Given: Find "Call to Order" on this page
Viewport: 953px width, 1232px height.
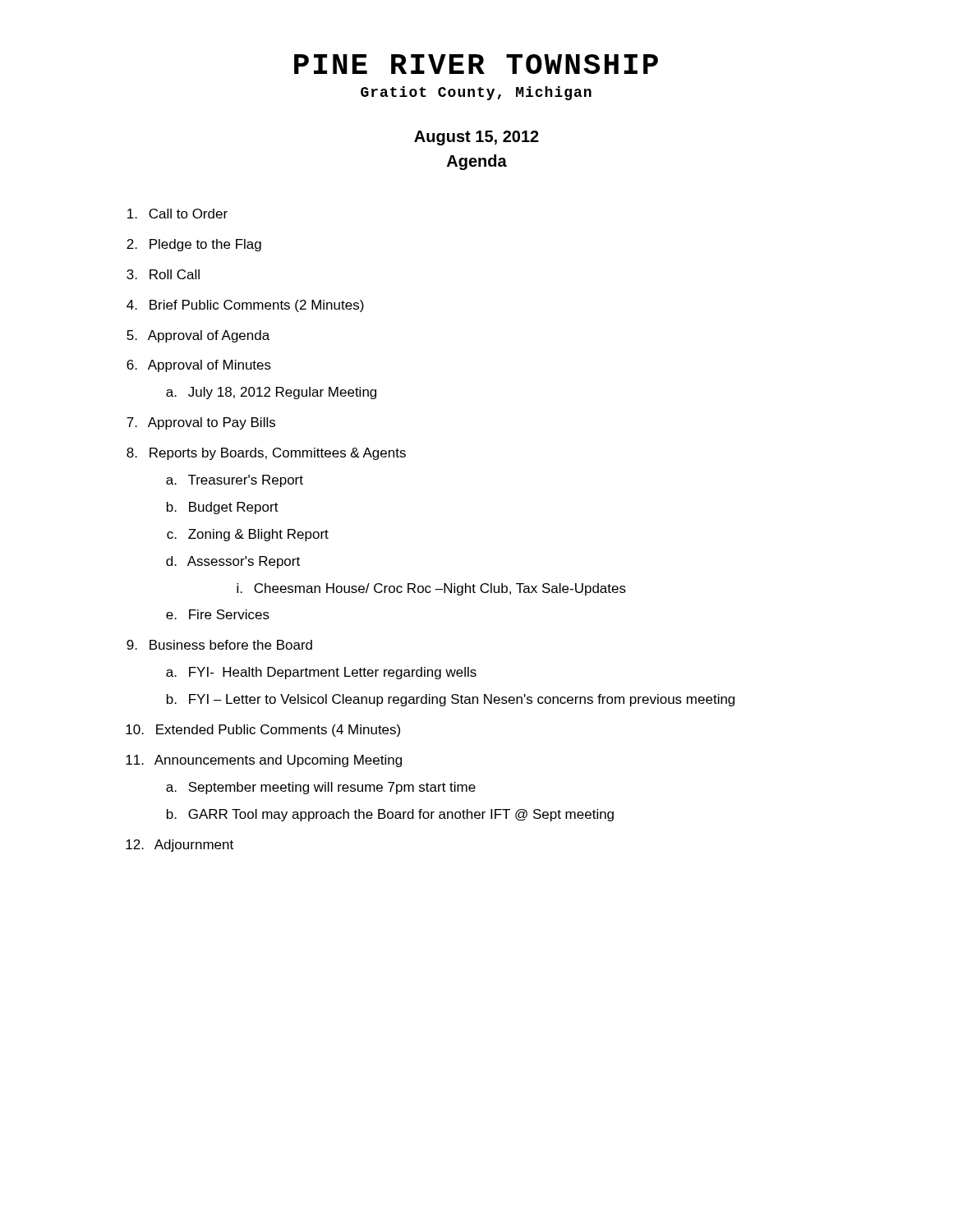Looking at the screenshot, I should pos(171,215).
